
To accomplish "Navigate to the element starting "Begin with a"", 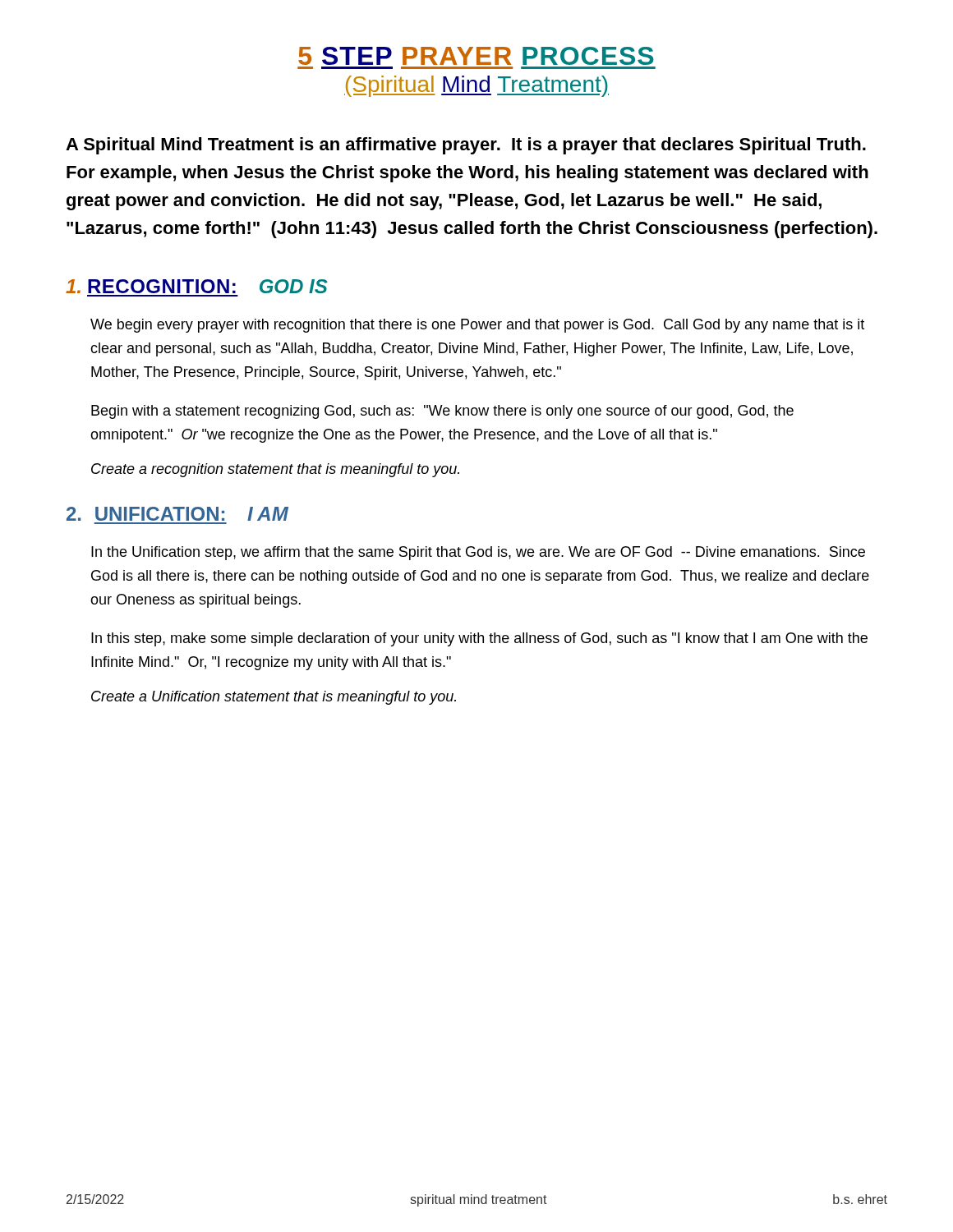I will [x=442, y=422].
